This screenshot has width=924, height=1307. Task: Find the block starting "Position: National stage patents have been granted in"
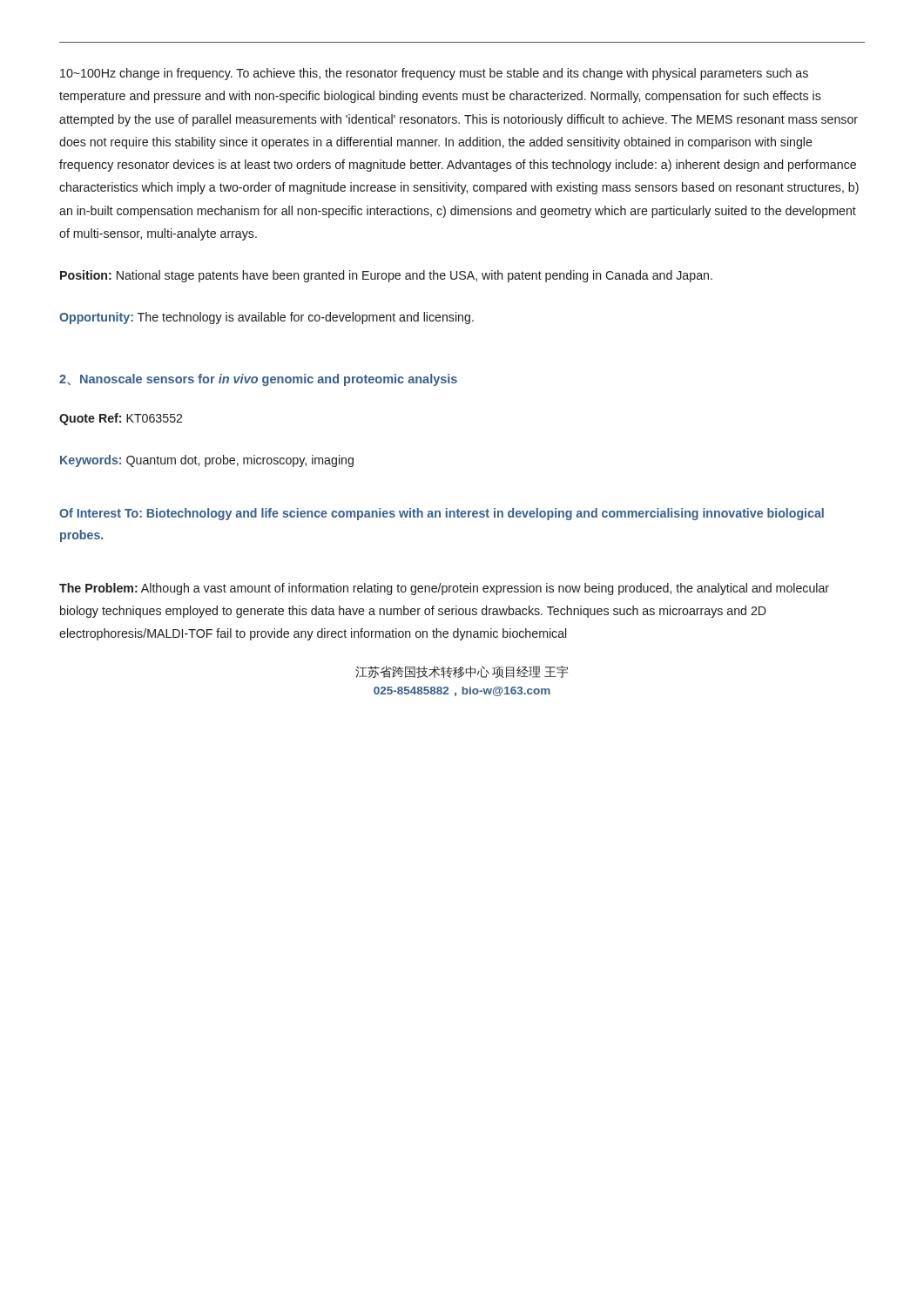pyautogui.click(x=462, y=276)
